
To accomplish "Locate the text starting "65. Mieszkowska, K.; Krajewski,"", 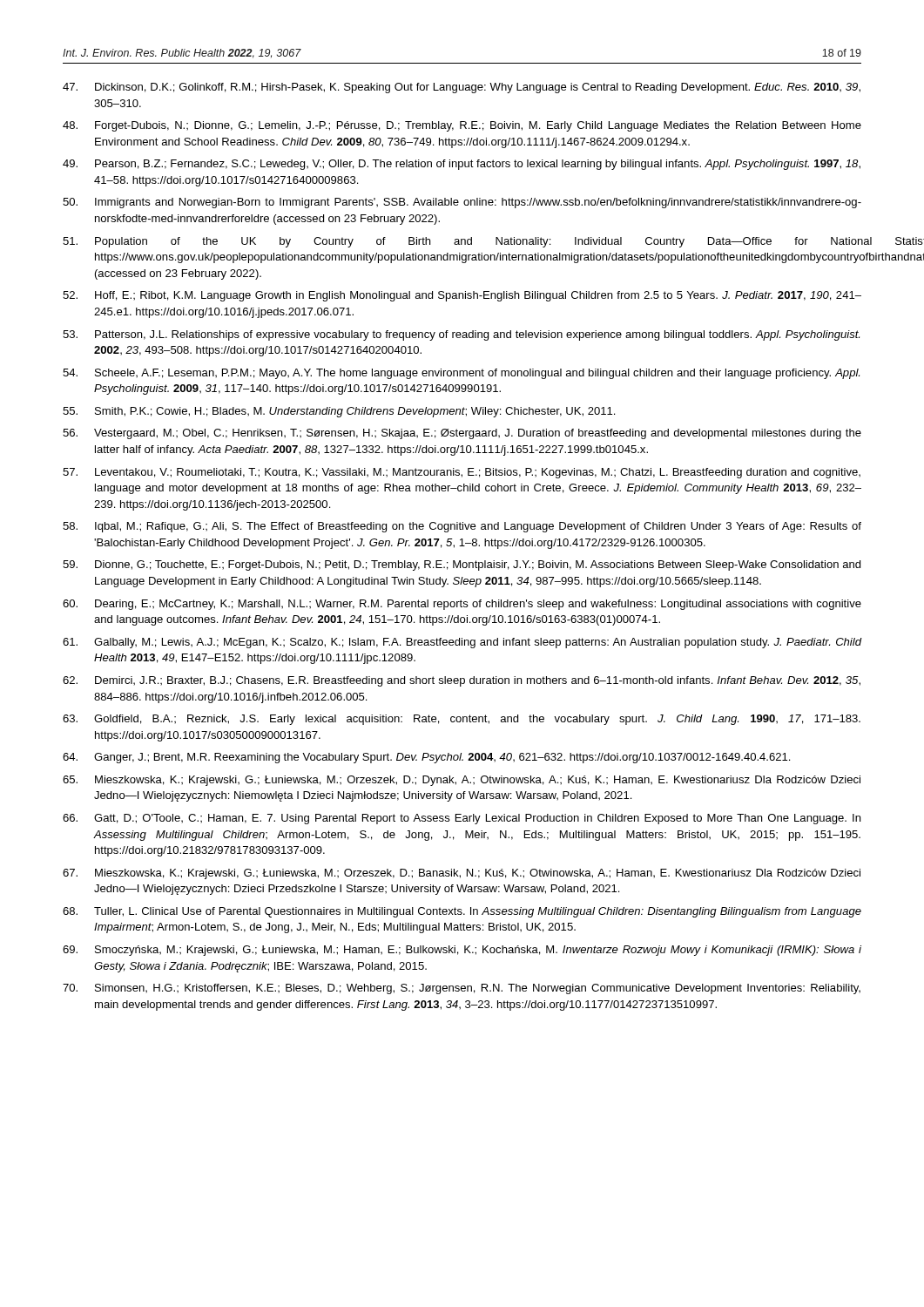I will pos(462,788).
